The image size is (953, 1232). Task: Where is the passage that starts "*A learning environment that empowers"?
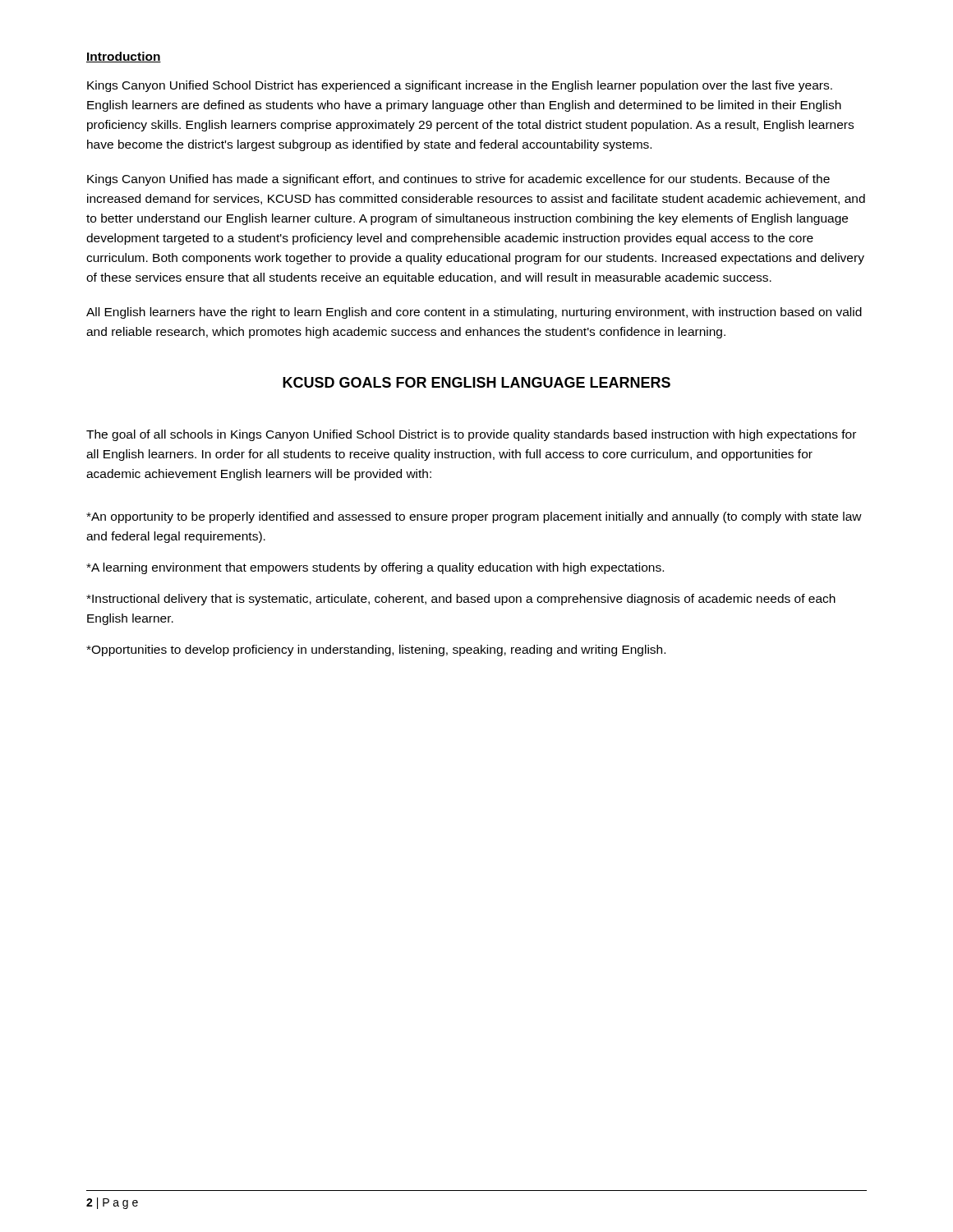376,567
